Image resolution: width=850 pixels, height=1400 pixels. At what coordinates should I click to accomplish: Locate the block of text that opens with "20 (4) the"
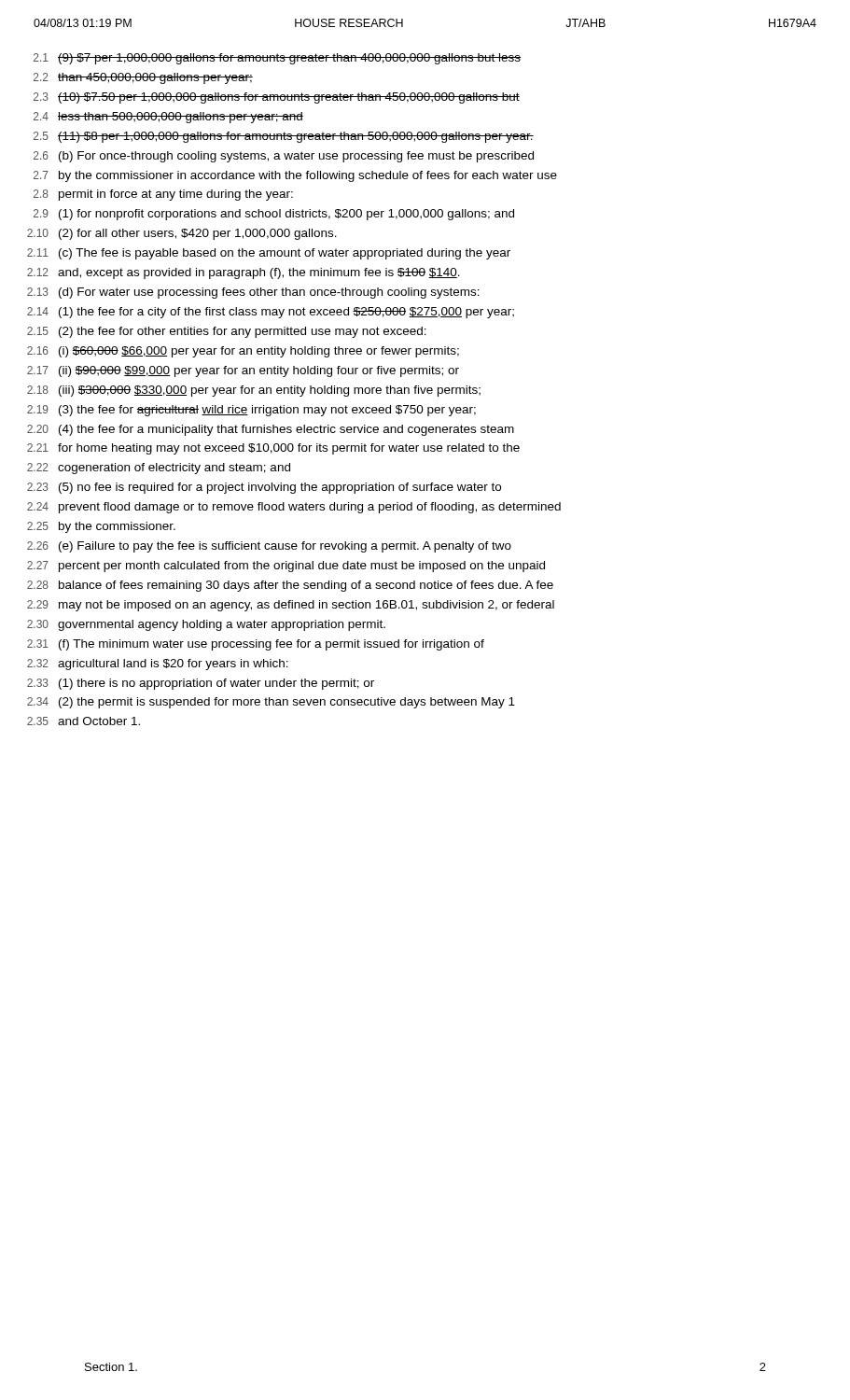425,429
